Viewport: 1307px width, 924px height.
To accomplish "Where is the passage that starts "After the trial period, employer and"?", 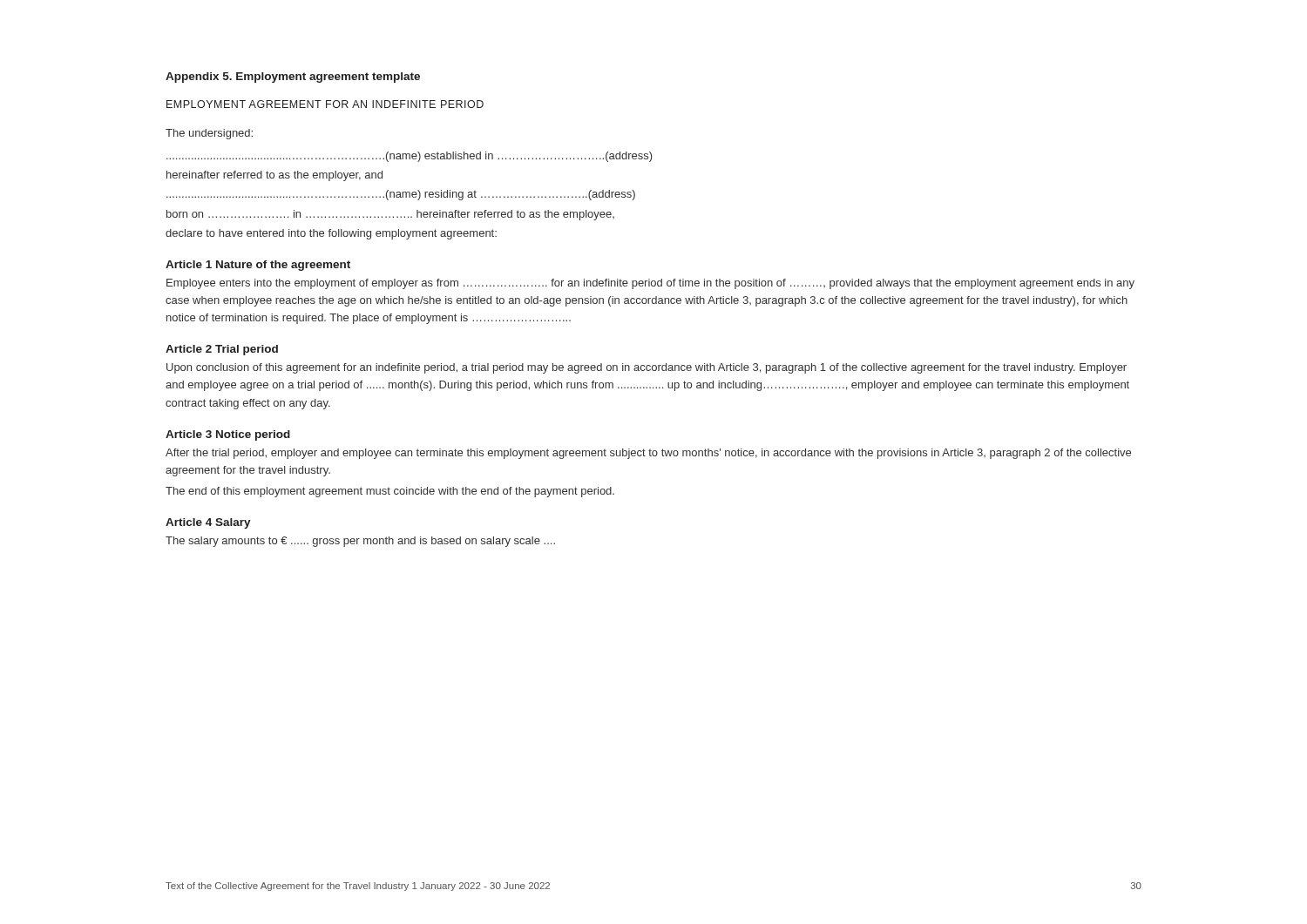I will coord(649,461).
